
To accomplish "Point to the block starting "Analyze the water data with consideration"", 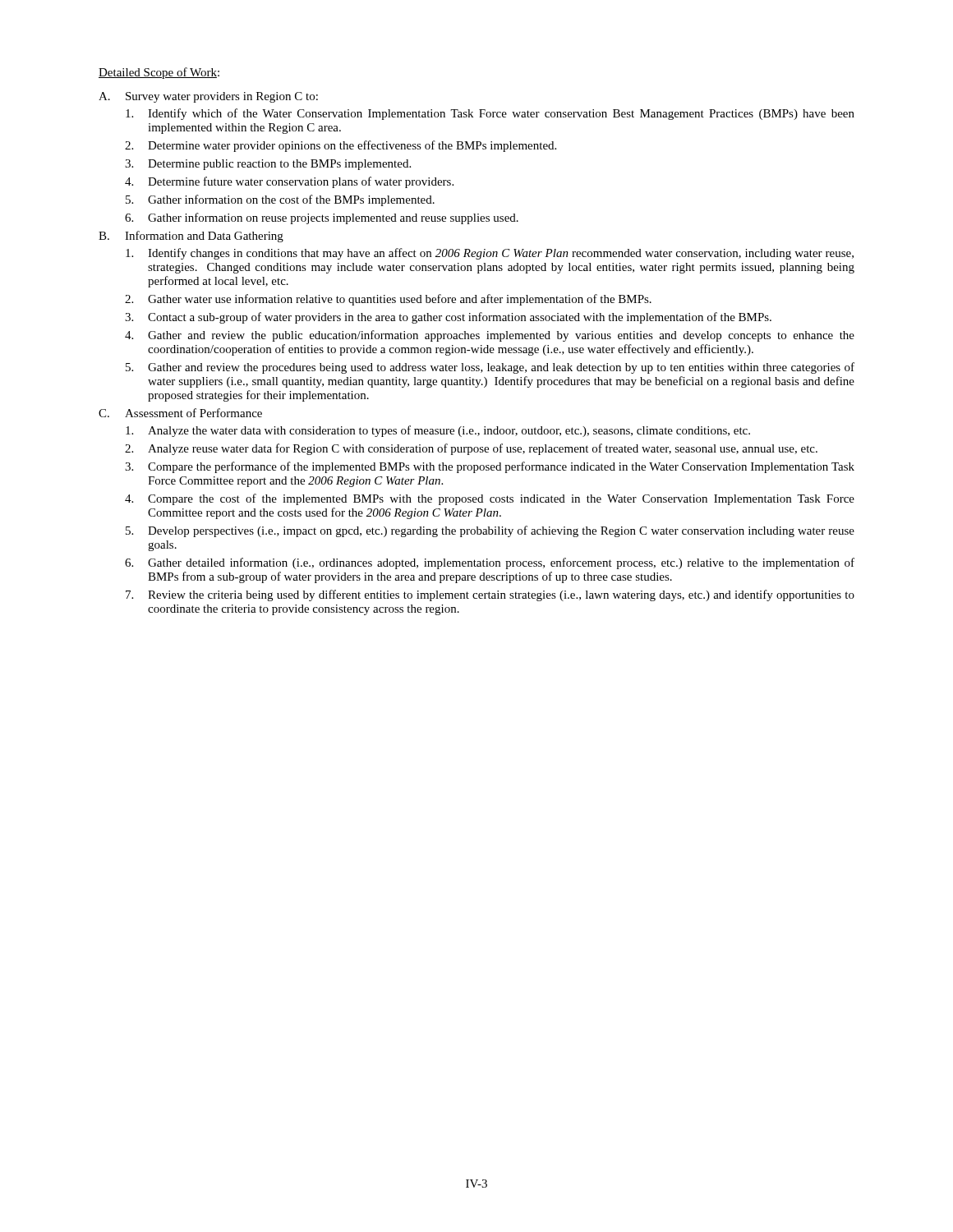I will [x=490, y=431].
